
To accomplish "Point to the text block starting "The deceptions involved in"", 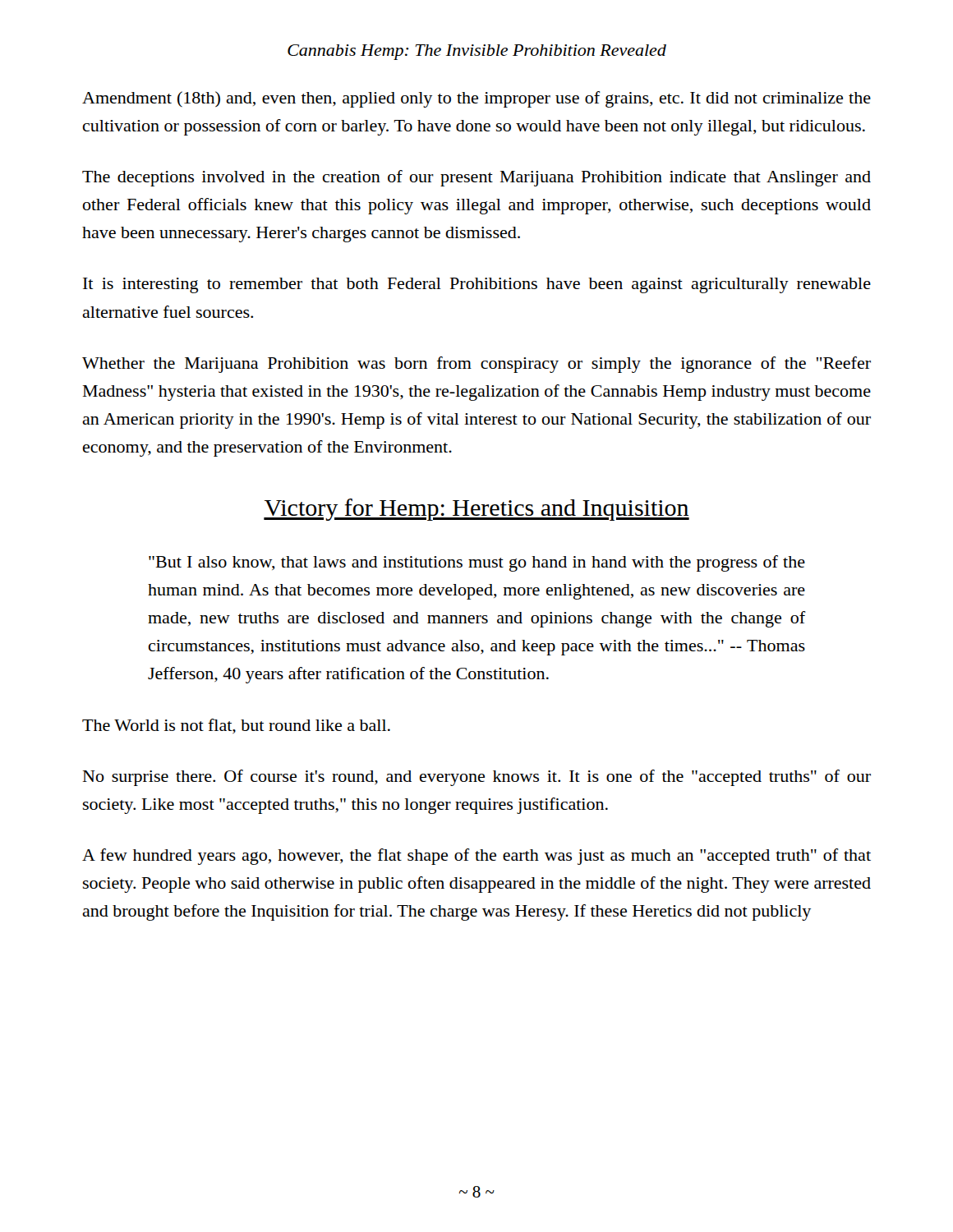I will pyautogui.click(x=476, y=204).
